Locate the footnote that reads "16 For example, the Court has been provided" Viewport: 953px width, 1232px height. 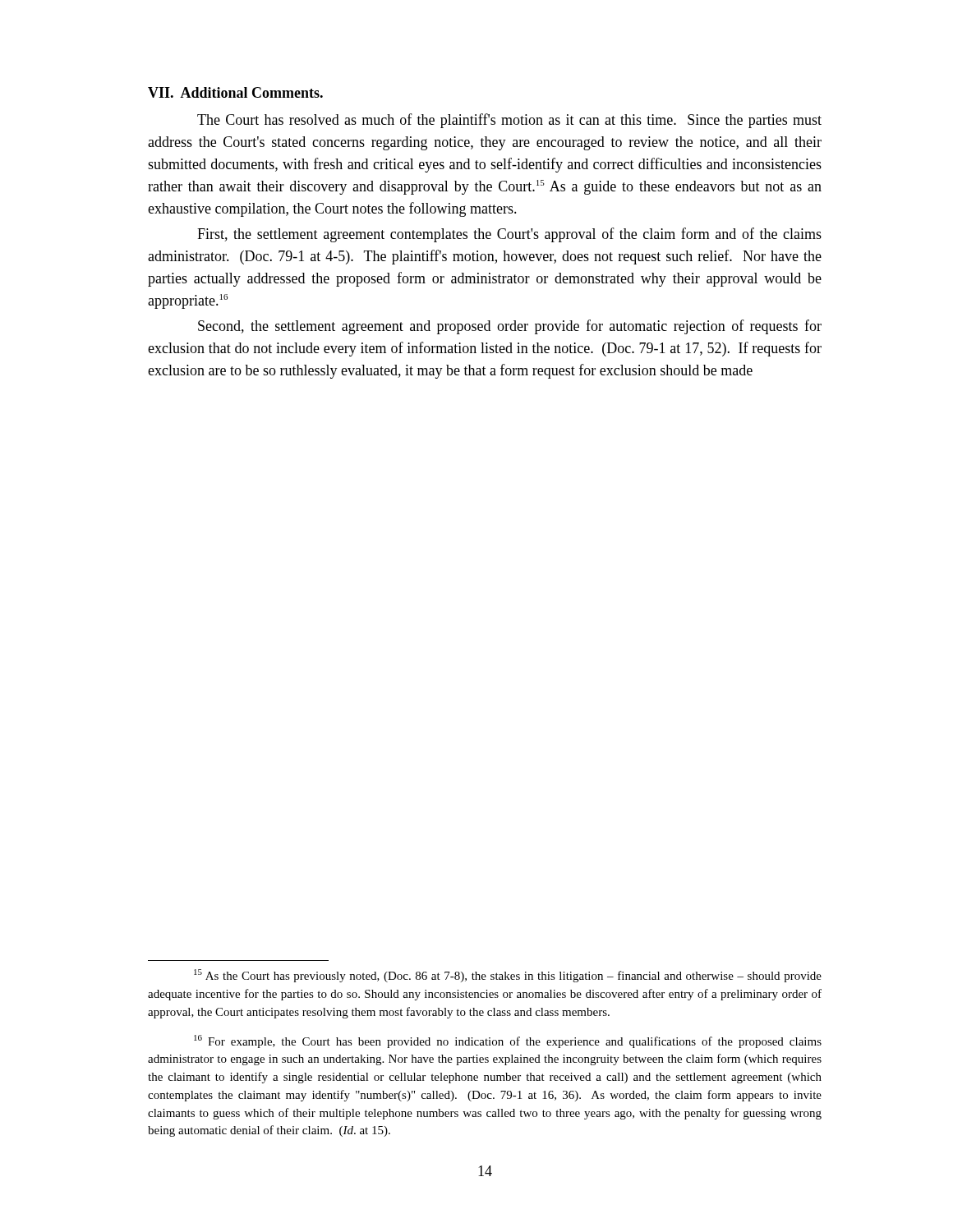click(x=485, y=1085)
